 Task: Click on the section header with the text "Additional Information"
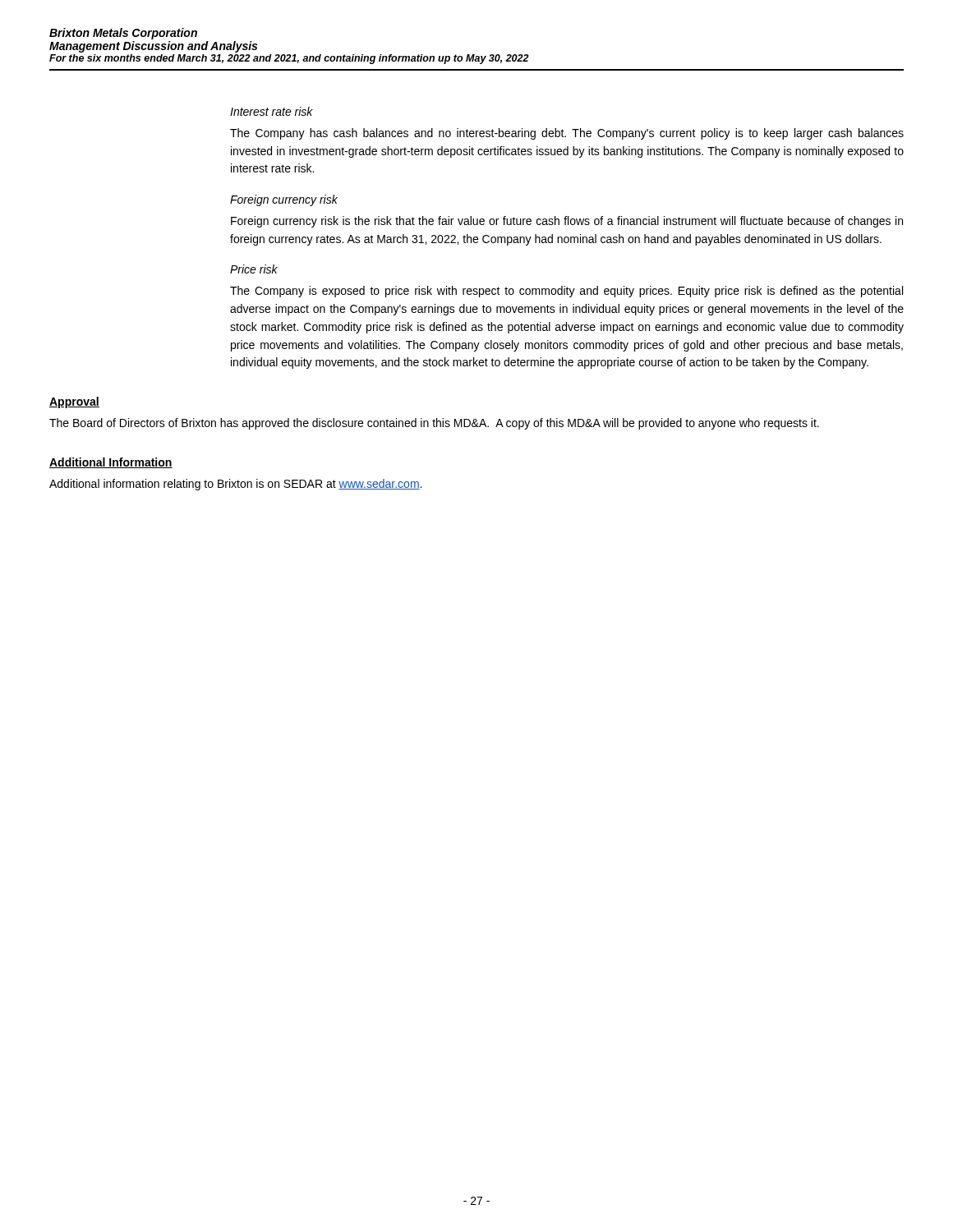[111, 462]
